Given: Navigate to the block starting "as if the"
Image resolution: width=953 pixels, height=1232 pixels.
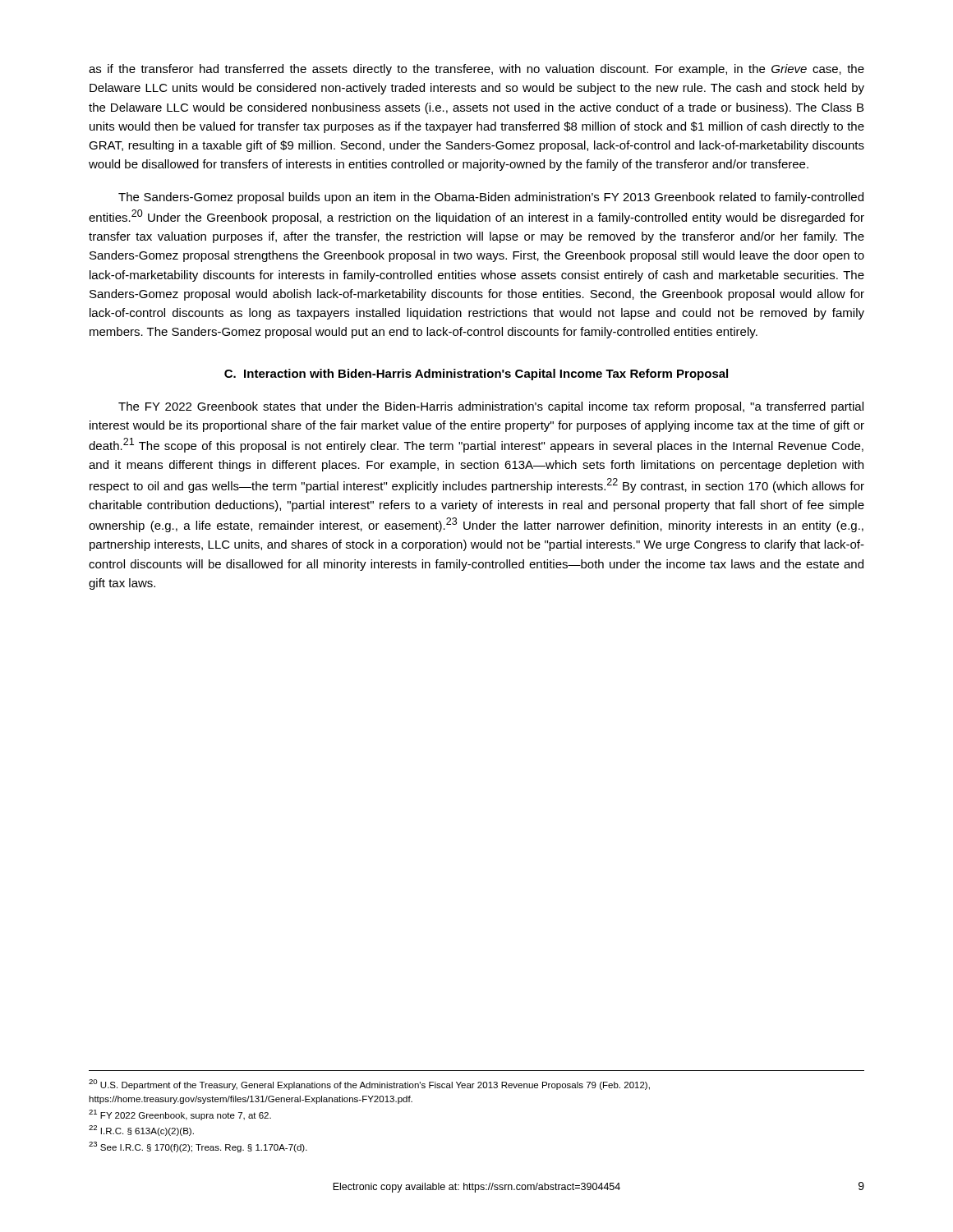Looking at the screenshot, I should coord(476,116).
